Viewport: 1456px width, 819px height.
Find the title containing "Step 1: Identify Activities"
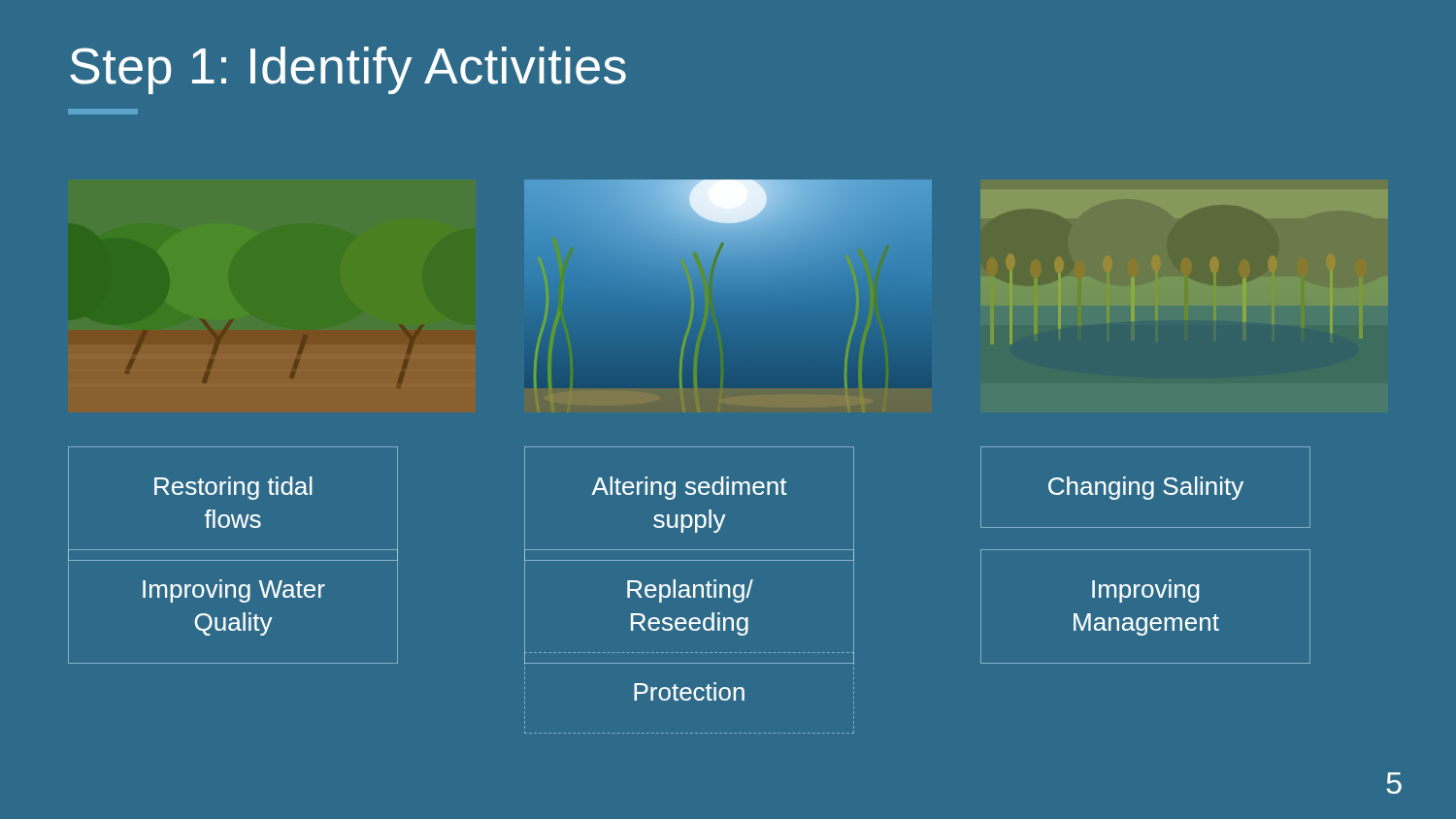(348, 76)
